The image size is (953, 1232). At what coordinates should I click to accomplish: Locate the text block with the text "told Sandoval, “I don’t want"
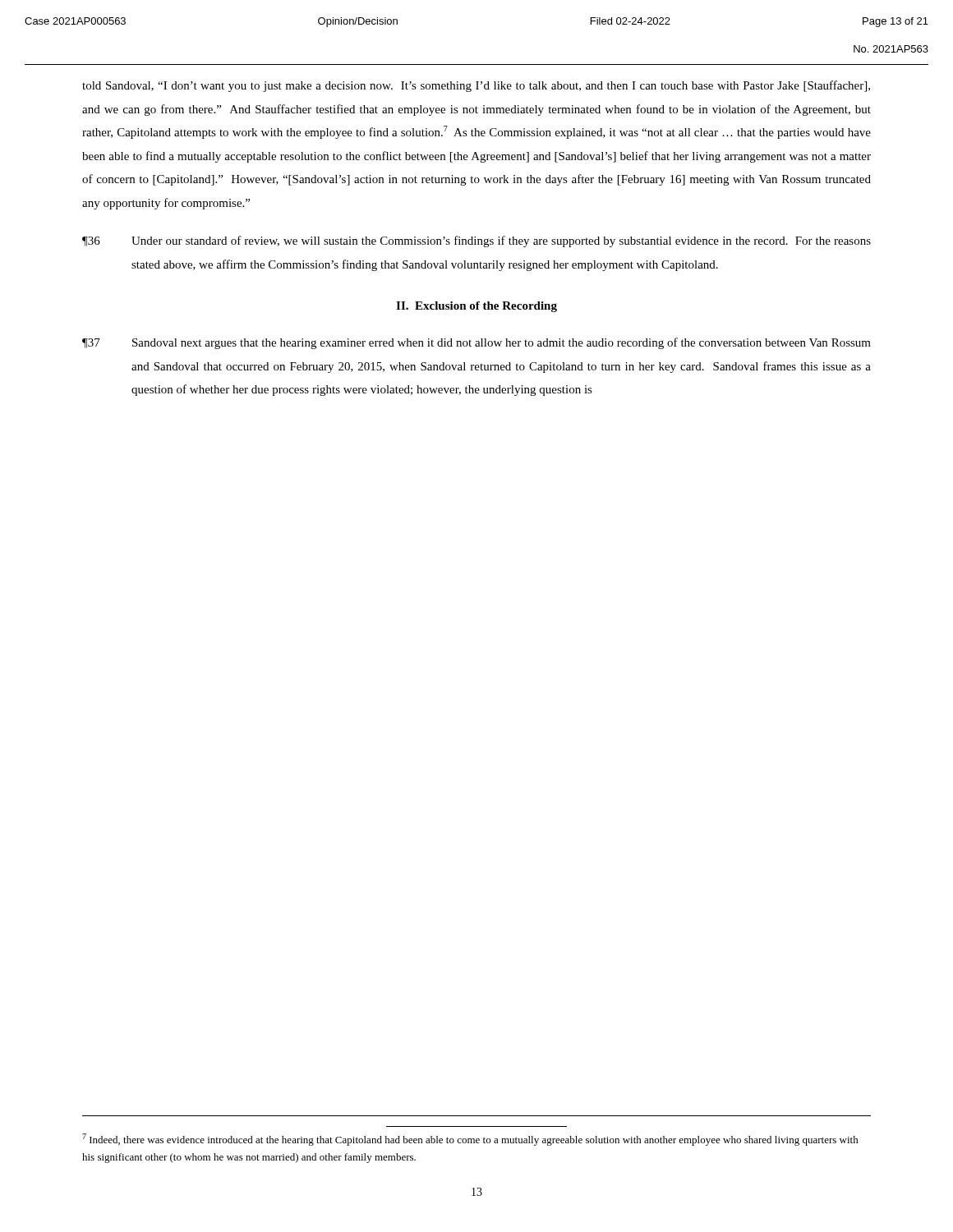point(476,144)
